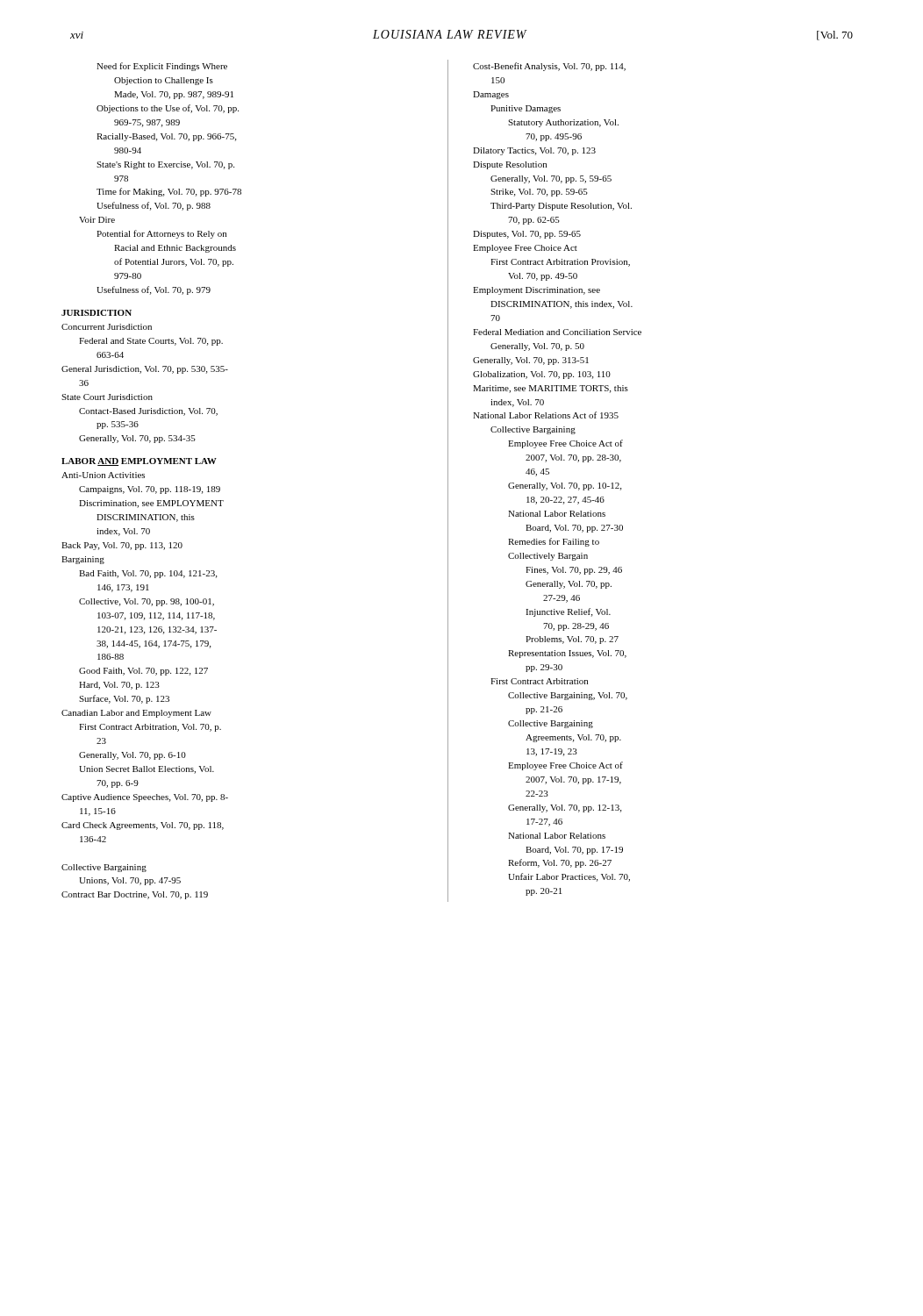The height and width of the screenshot is (1316, 923).
Task: Locate the text "LABOR AND EMPLOYMENT LAW"
Action: pos(139,462)
